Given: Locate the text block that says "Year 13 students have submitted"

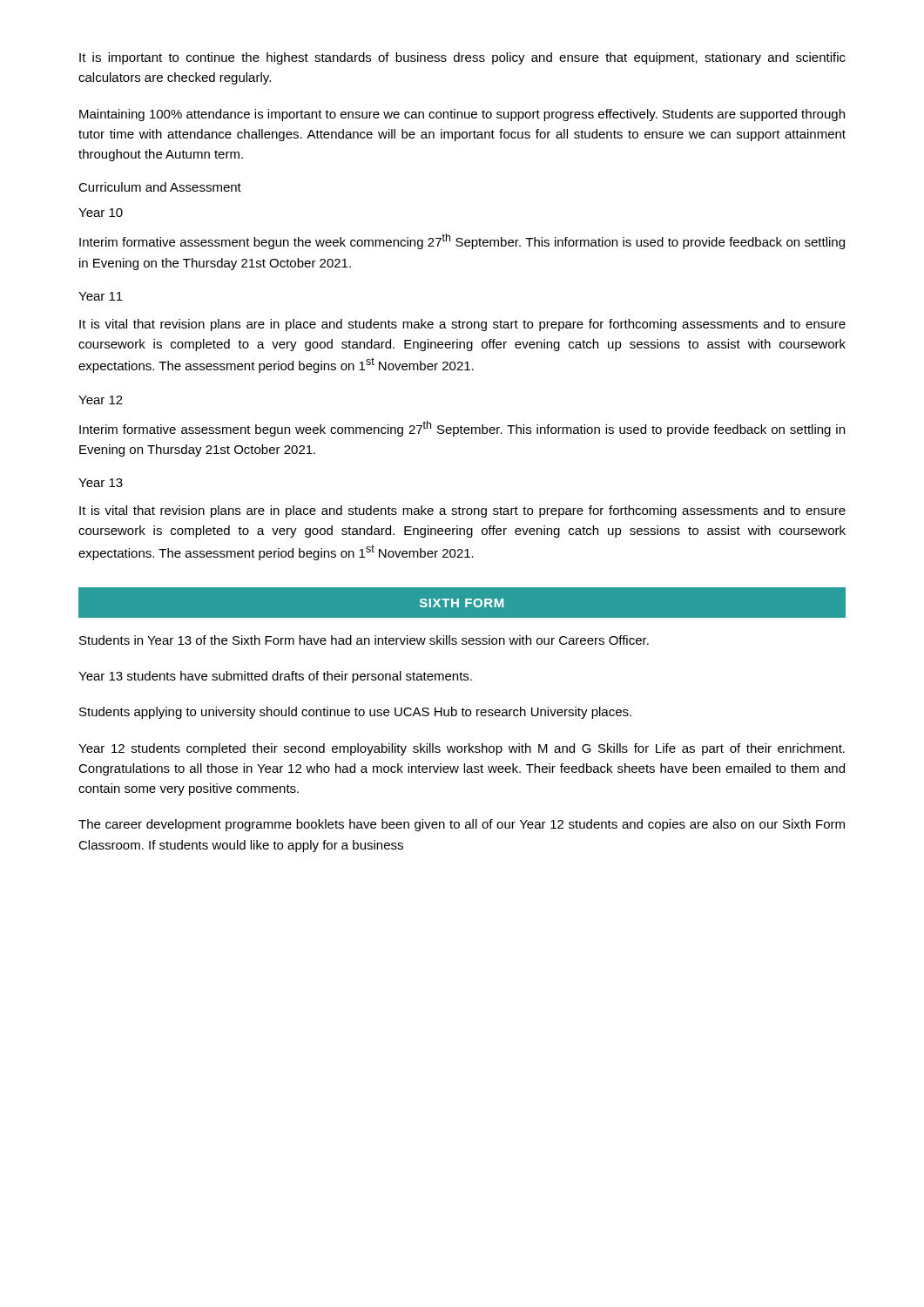Looking at the screenshot, I should tap(276, 676).
